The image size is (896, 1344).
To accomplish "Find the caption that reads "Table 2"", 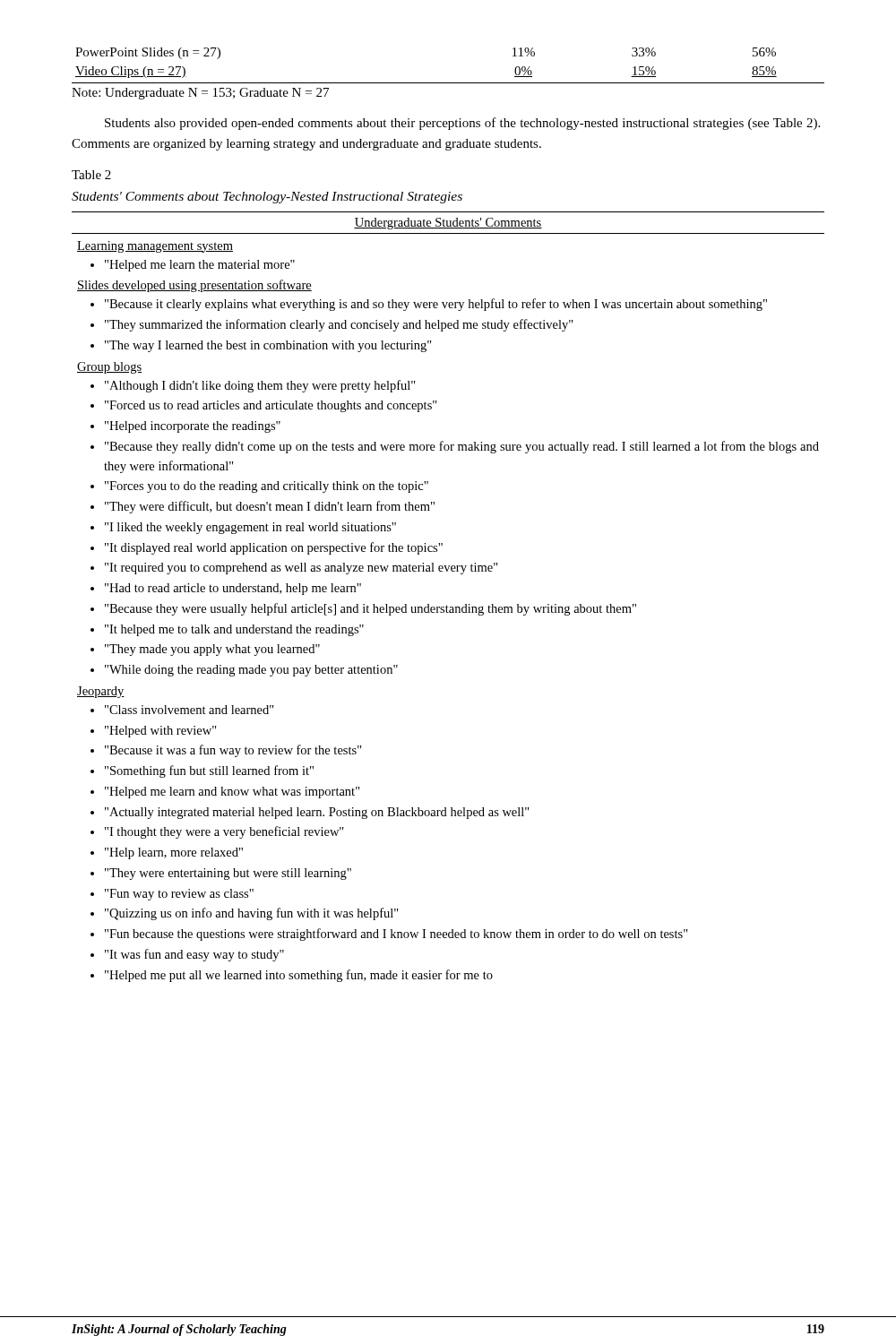I will (92, 174).
